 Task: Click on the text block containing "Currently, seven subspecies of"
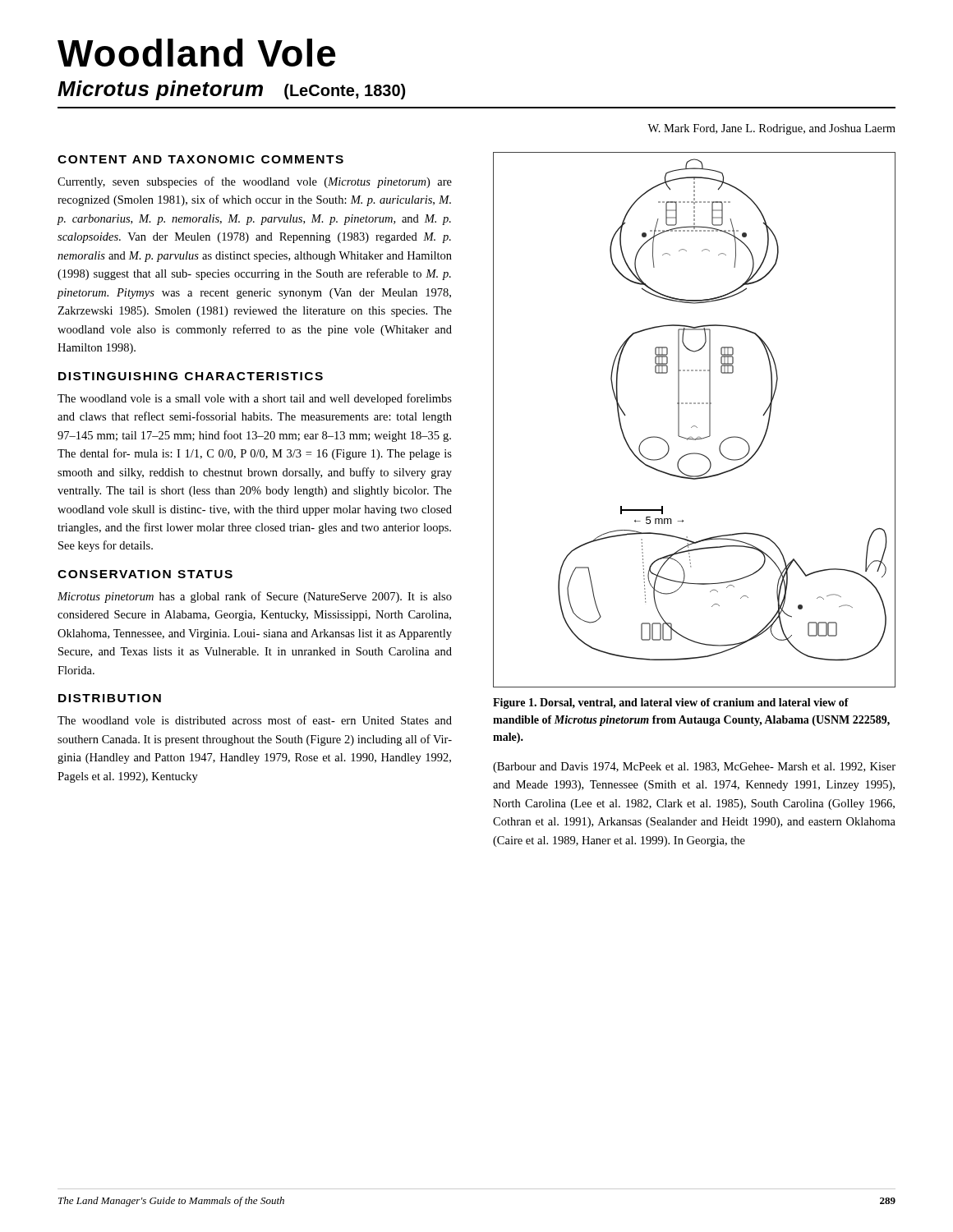click(x=255, y=265)
